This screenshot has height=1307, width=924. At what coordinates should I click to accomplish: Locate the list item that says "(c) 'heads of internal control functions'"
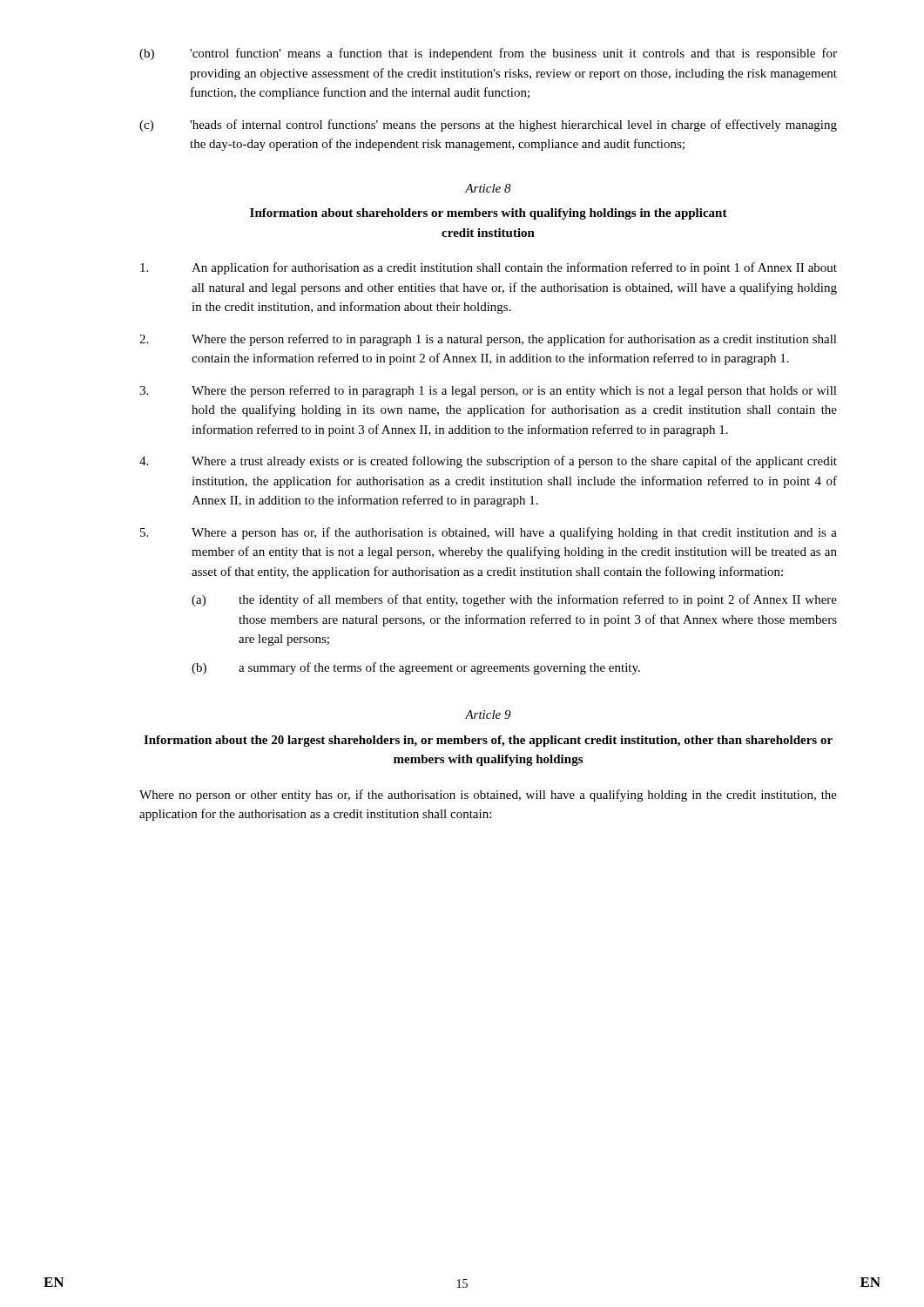488,134
